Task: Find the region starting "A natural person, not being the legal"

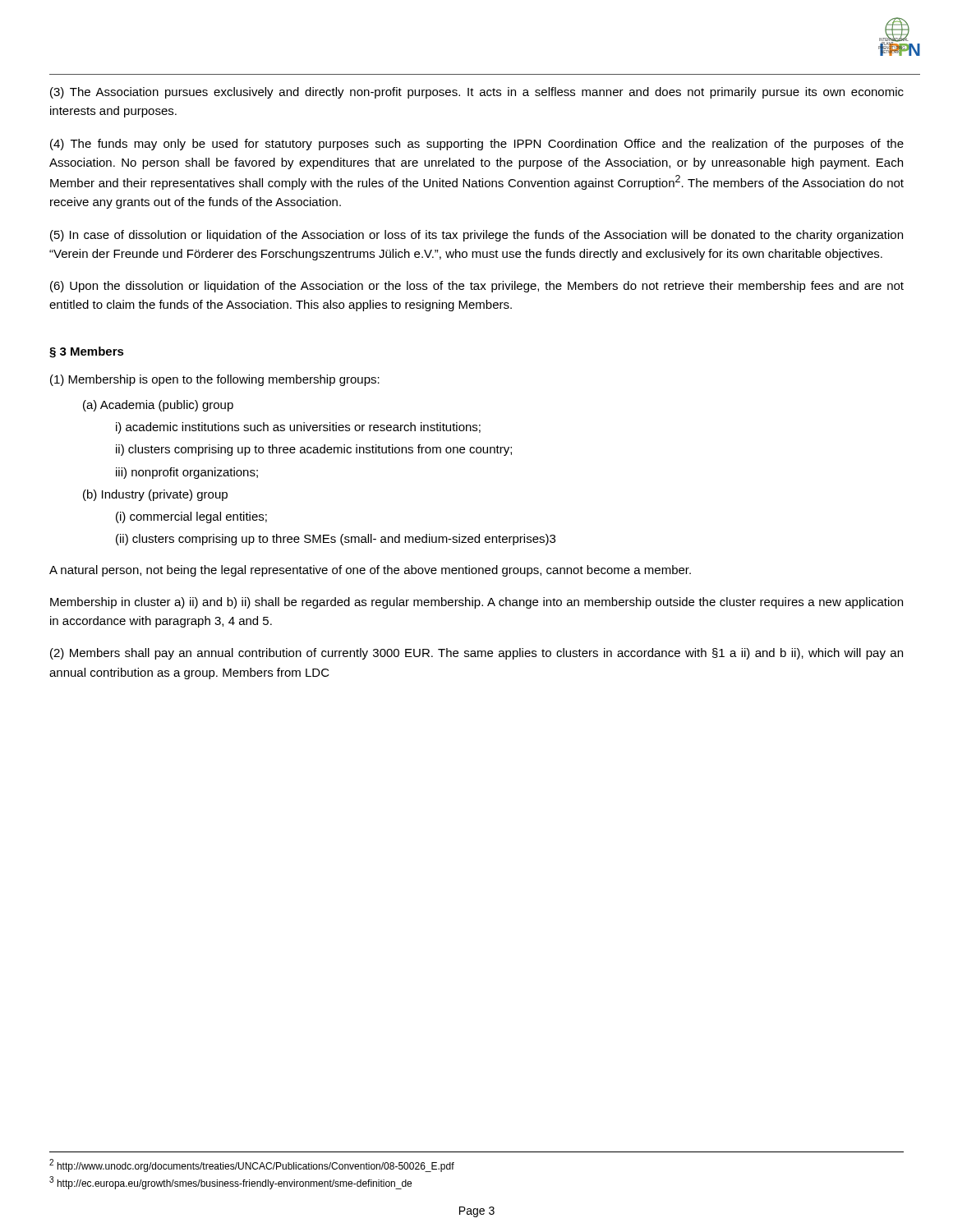Action: pyautogui.click(x=371, y=569)
